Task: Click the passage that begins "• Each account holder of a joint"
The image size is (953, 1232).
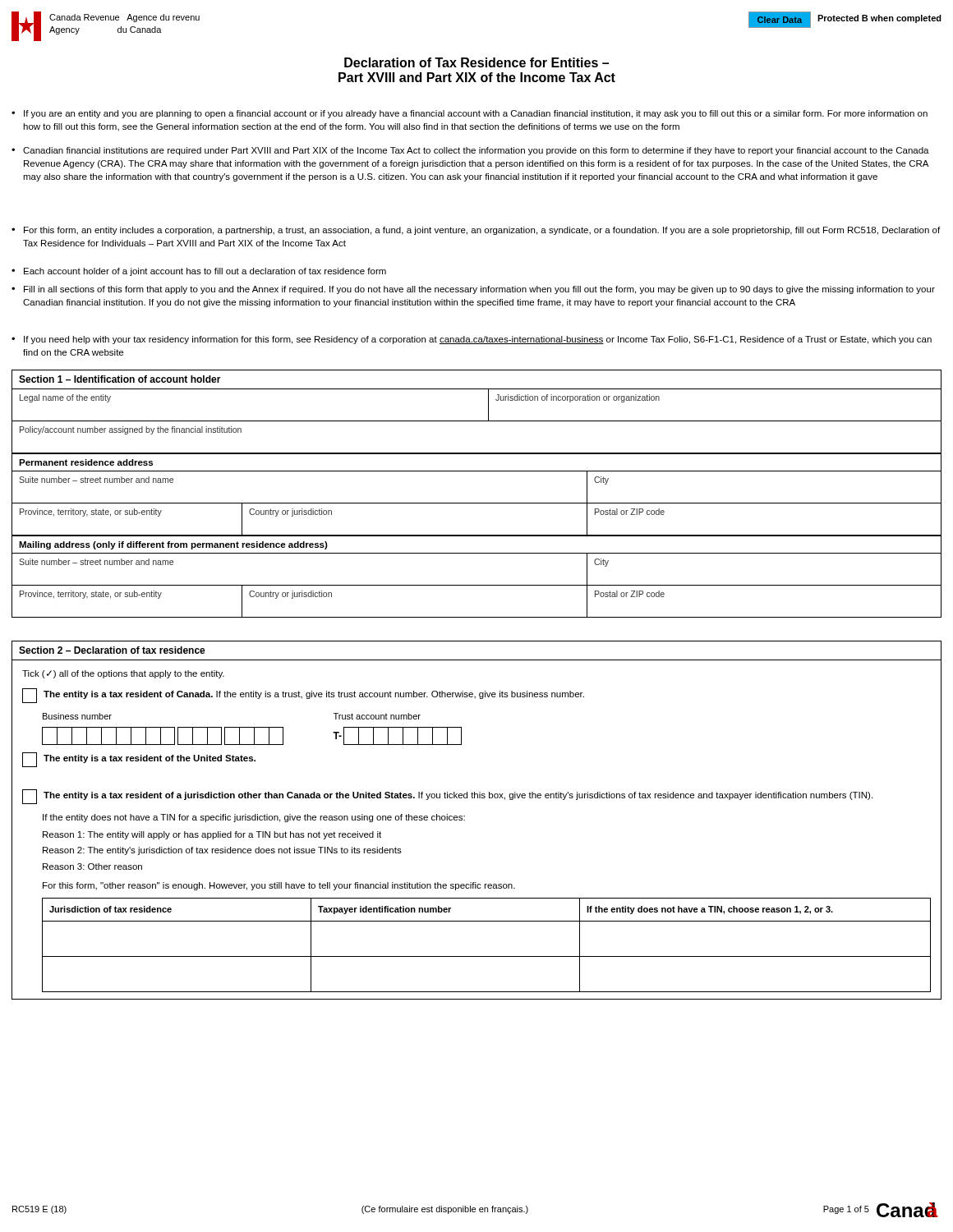Action: tap(199, 272)
